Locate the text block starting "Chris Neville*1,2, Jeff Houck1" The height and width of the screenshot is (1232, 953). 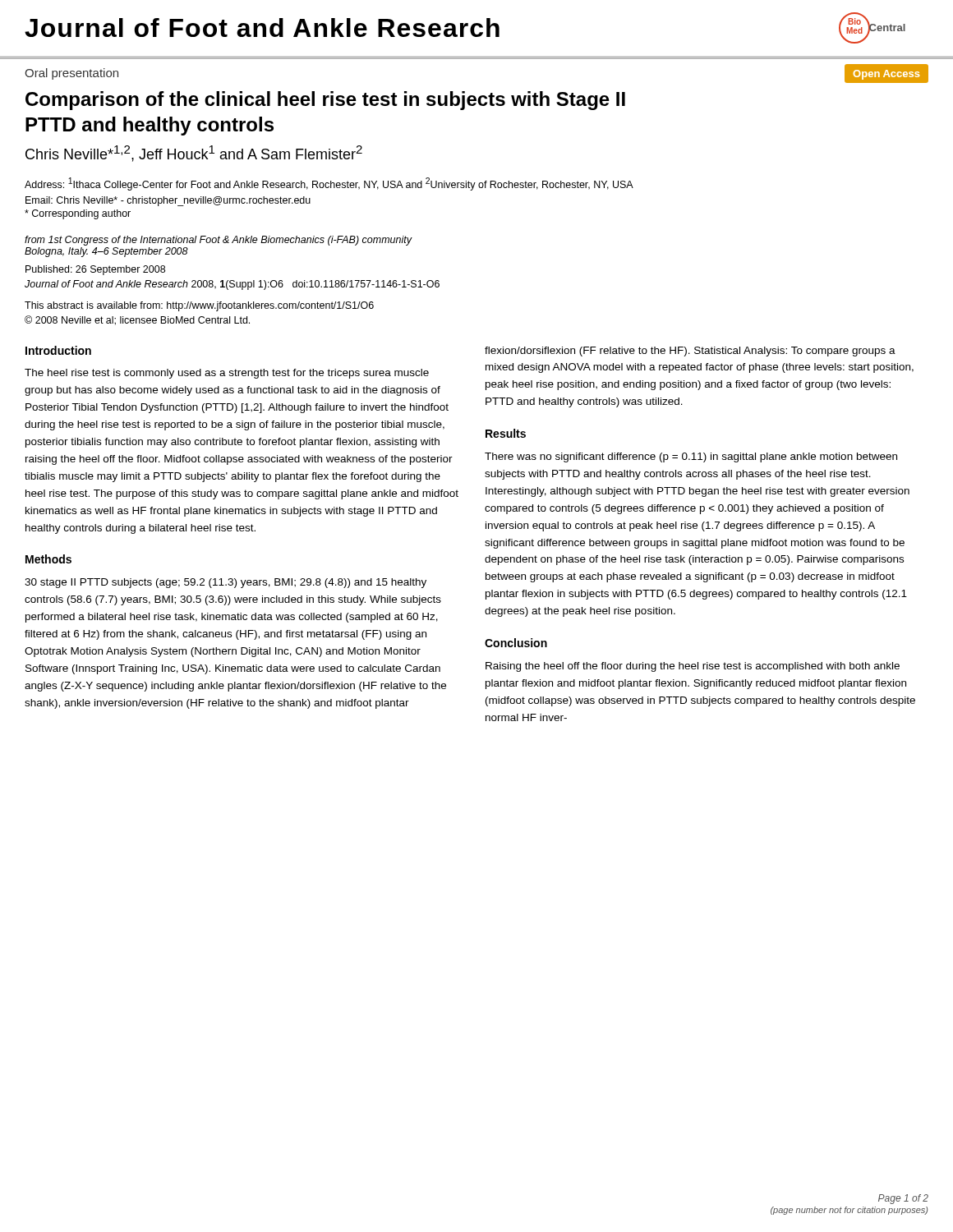tap(194, 153)
